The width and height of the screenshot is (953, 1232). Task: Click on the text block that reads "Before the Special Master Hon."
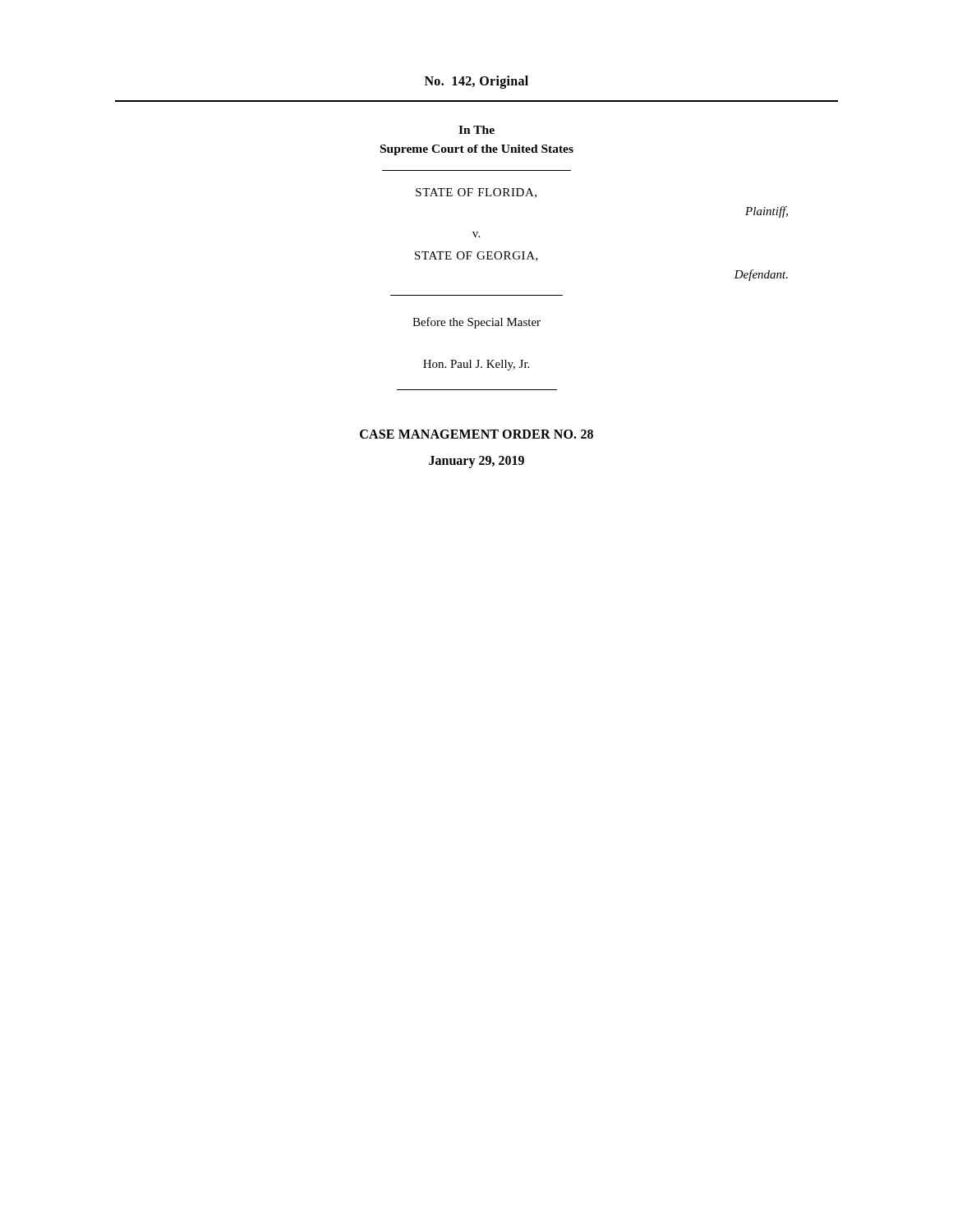pos(476,323)
